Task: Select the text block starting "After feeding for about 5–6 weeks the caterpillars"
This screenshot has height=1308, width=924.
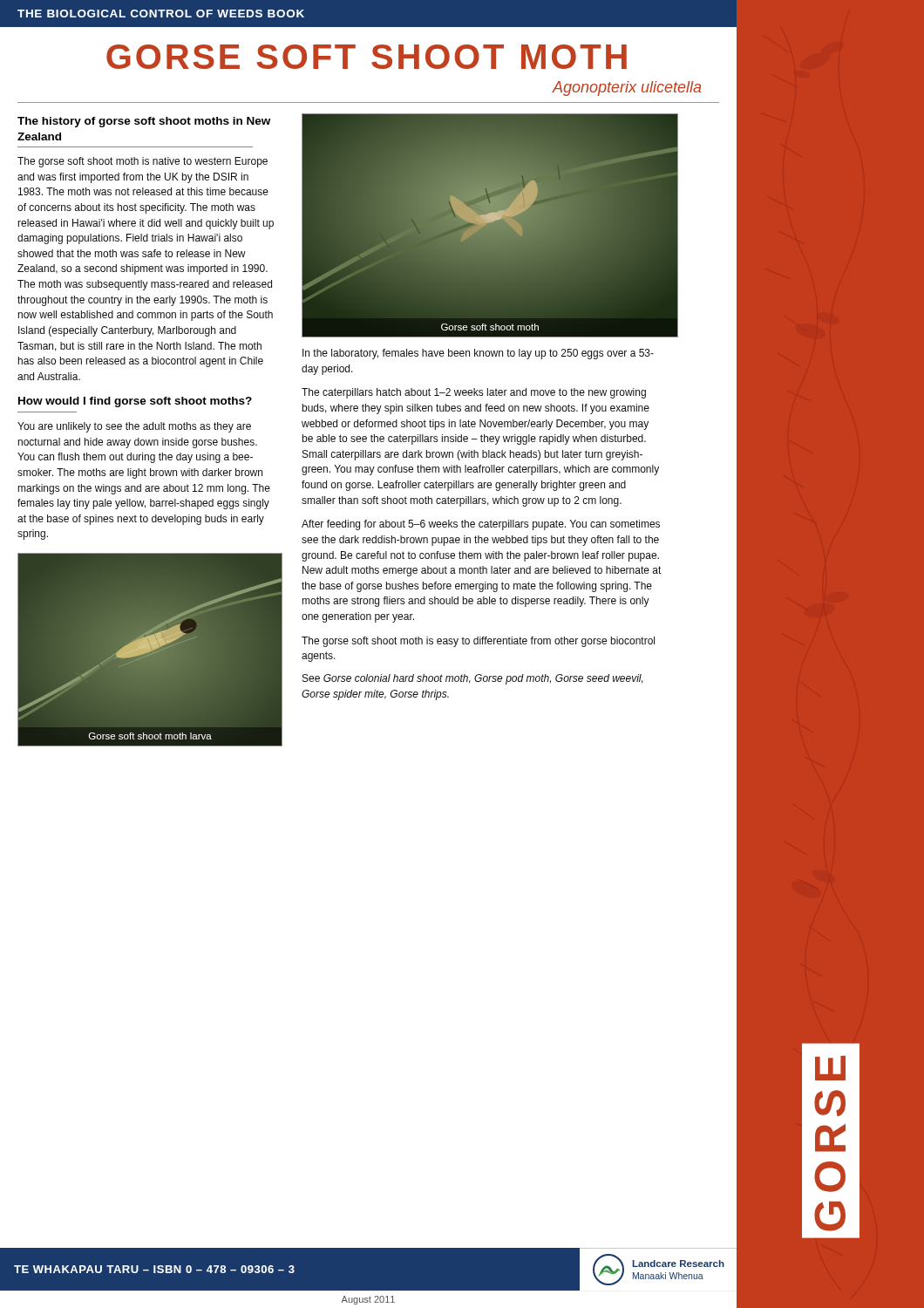Action: 481,570
